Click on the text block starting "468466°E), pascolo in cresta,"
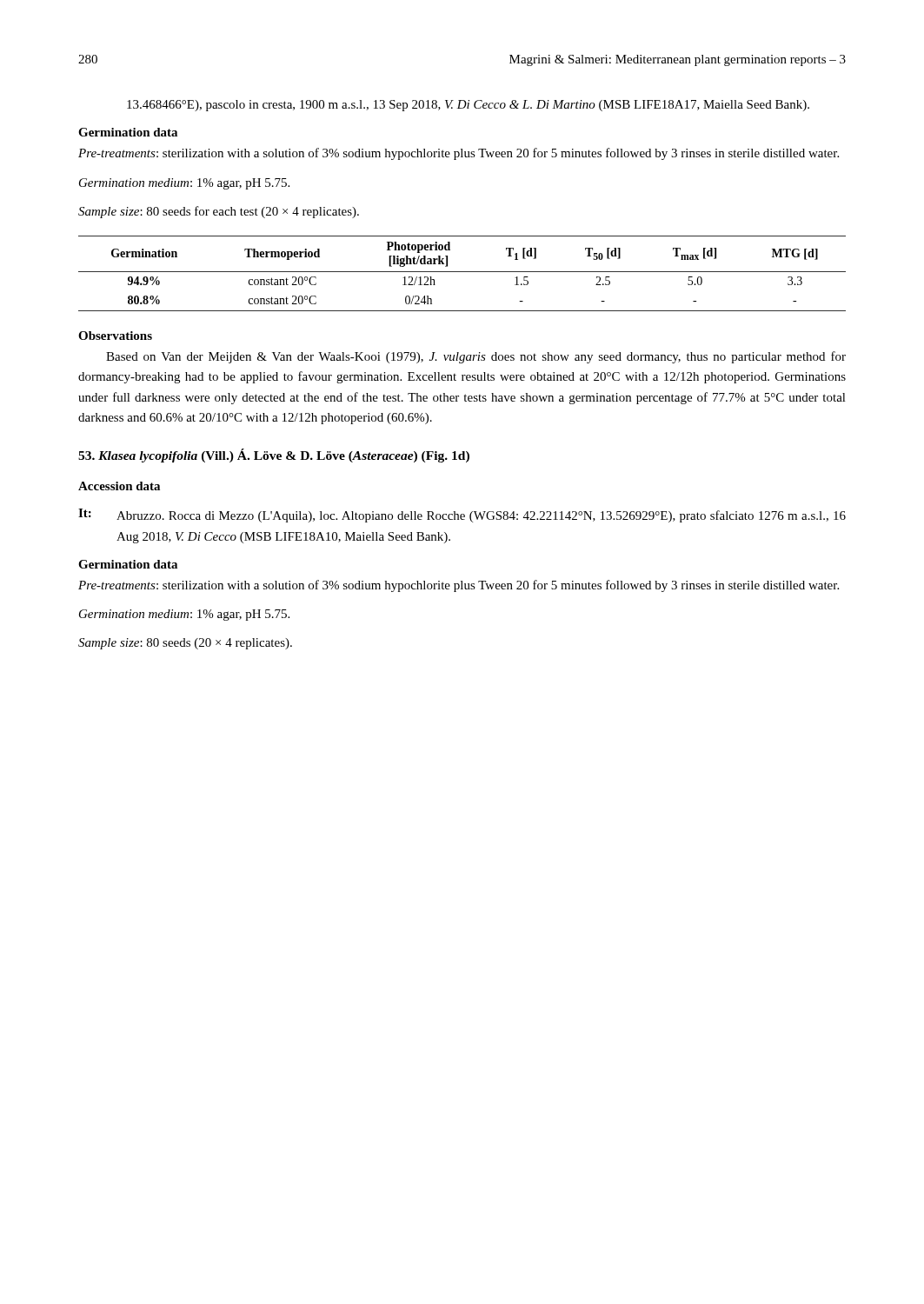This screenshot has height=1304, width=924. pos(468,104)
